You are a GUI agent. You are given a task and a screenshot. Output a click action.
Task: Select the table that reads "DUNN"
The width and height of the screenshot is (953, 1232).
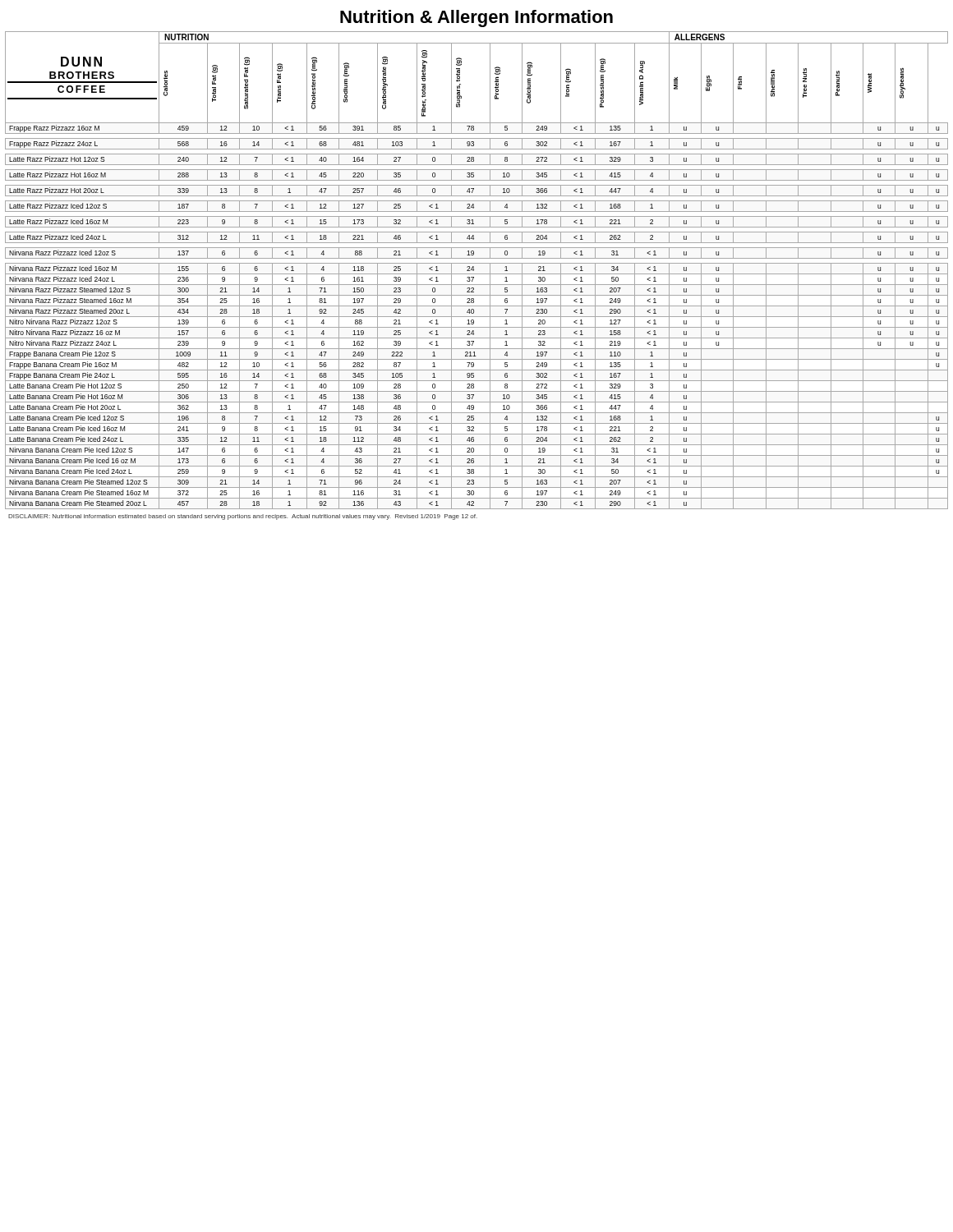[476, 270]
